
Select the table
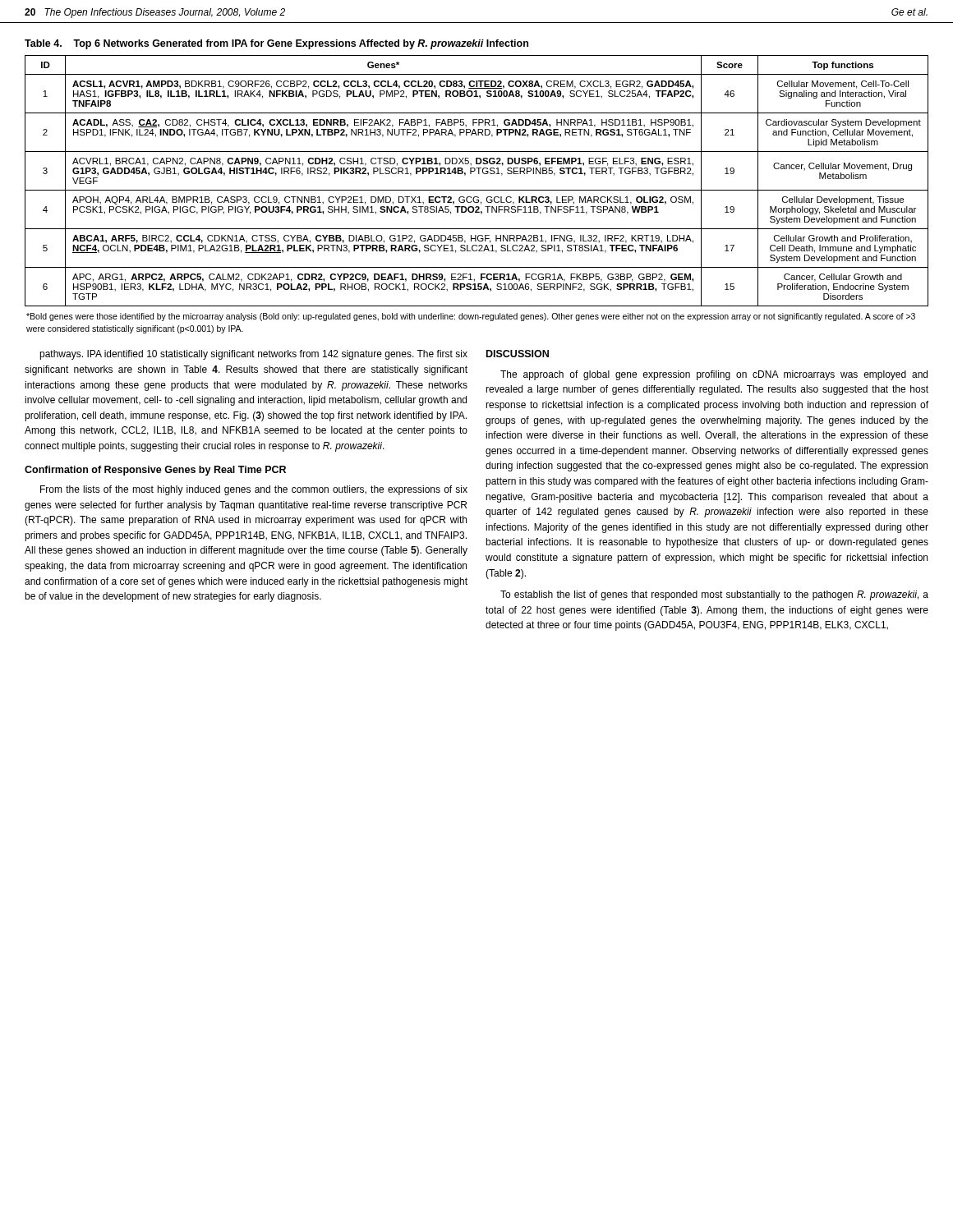click(x=476, y=181)
